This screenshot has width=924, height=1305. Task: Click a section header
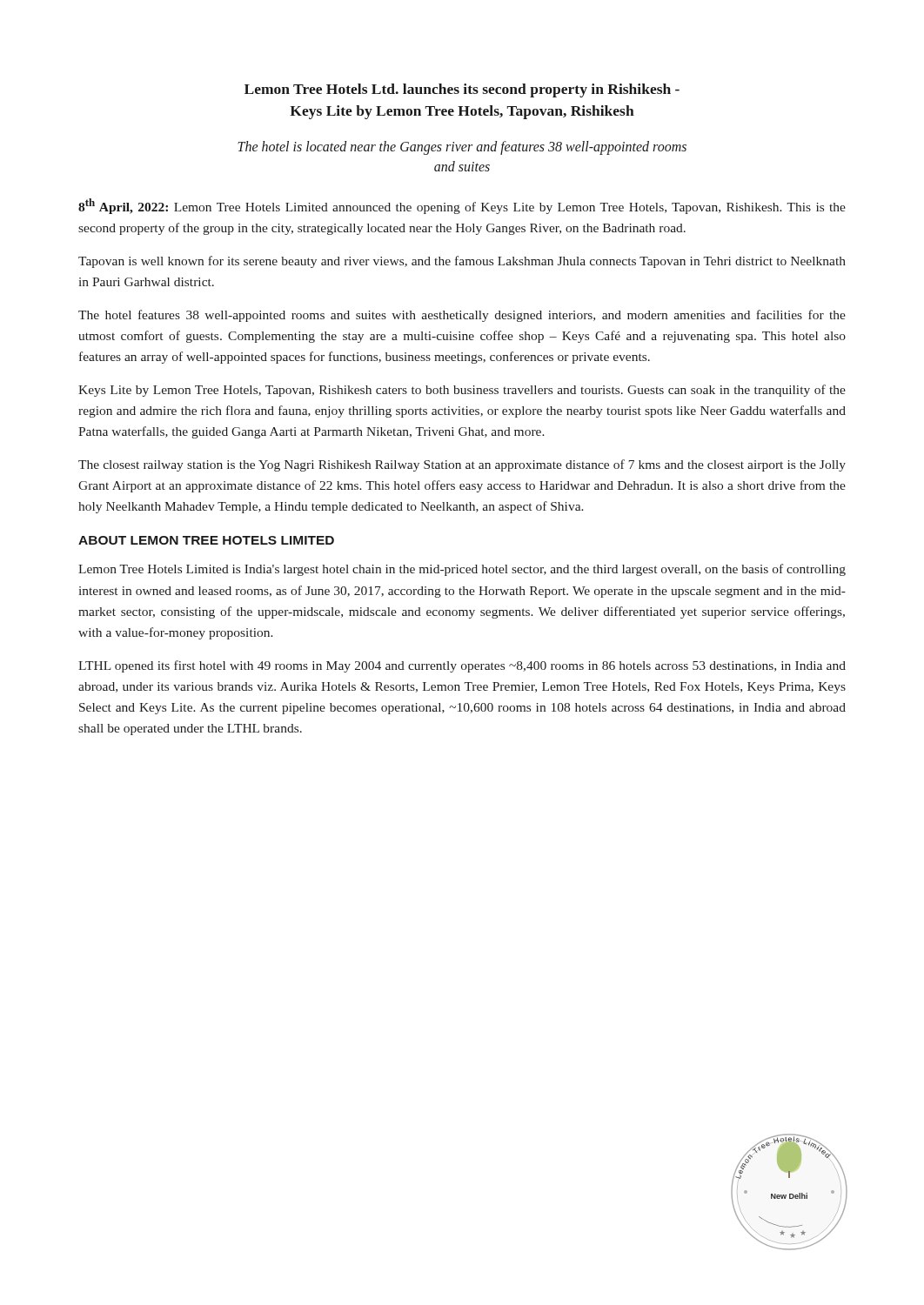coord(206,540)
